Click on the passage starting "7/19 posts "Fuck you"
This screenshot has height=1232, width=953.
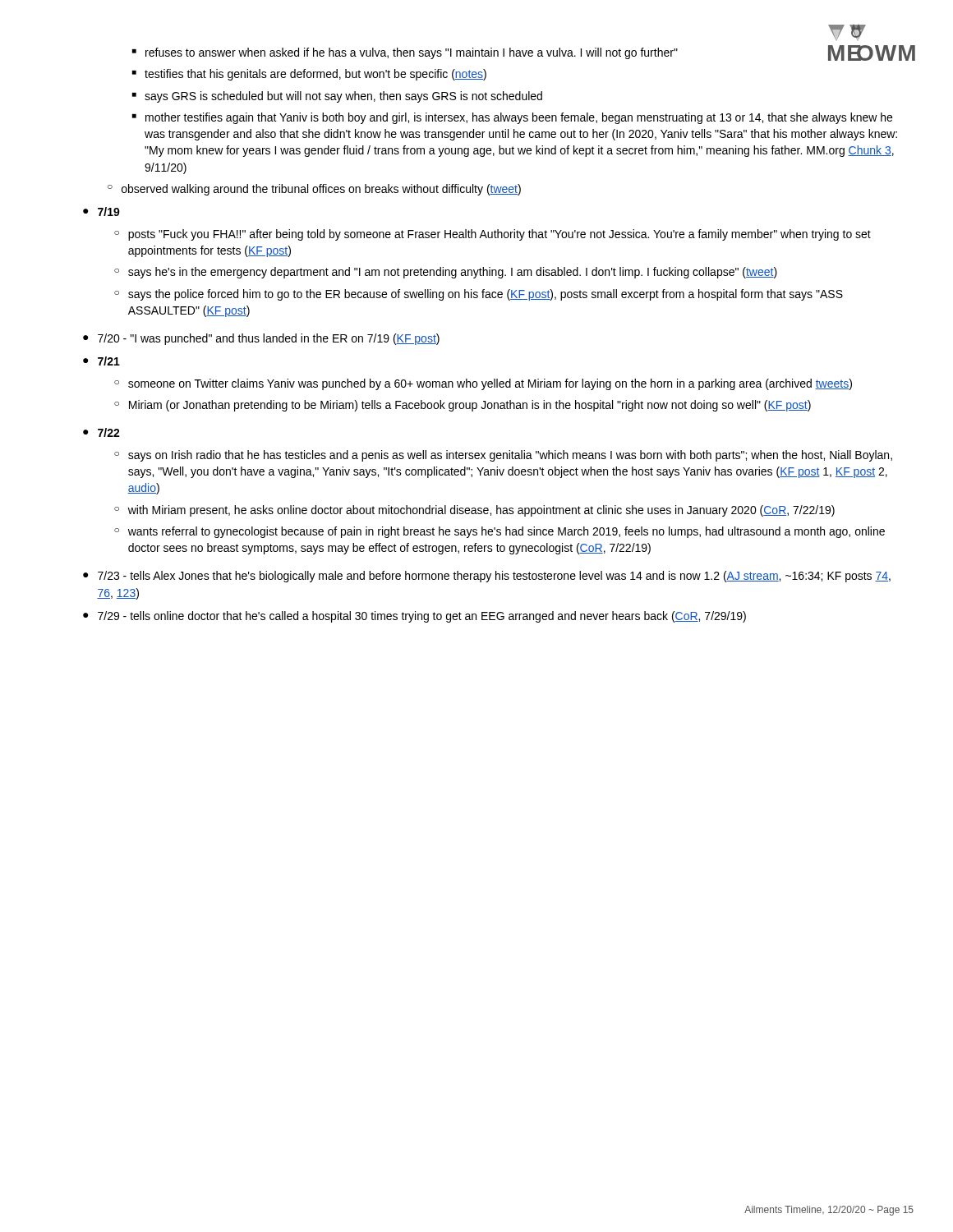coord(501,264)
